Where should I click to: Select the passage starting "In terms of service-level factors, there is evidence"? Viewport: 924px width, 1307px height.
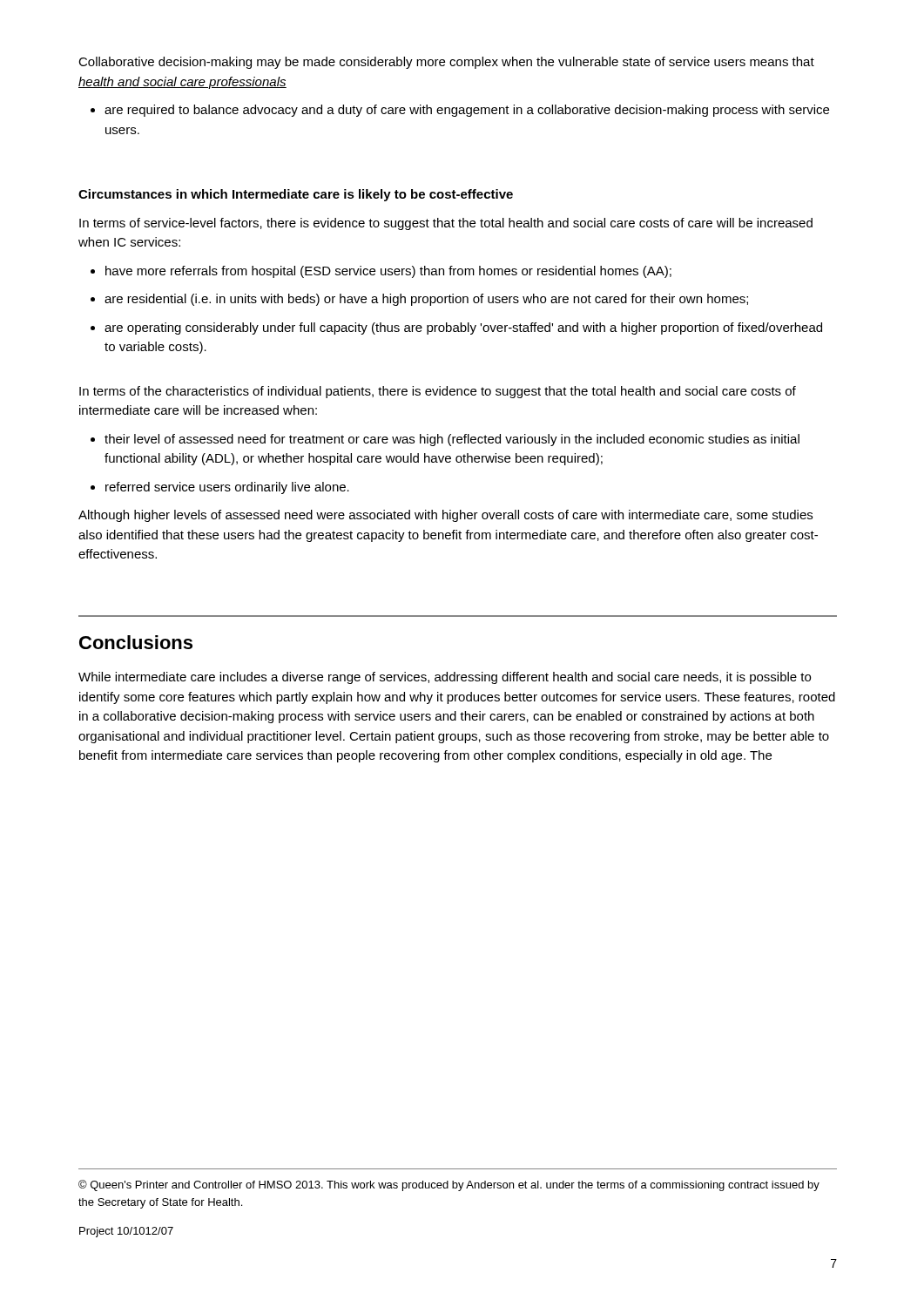point(446,232)
